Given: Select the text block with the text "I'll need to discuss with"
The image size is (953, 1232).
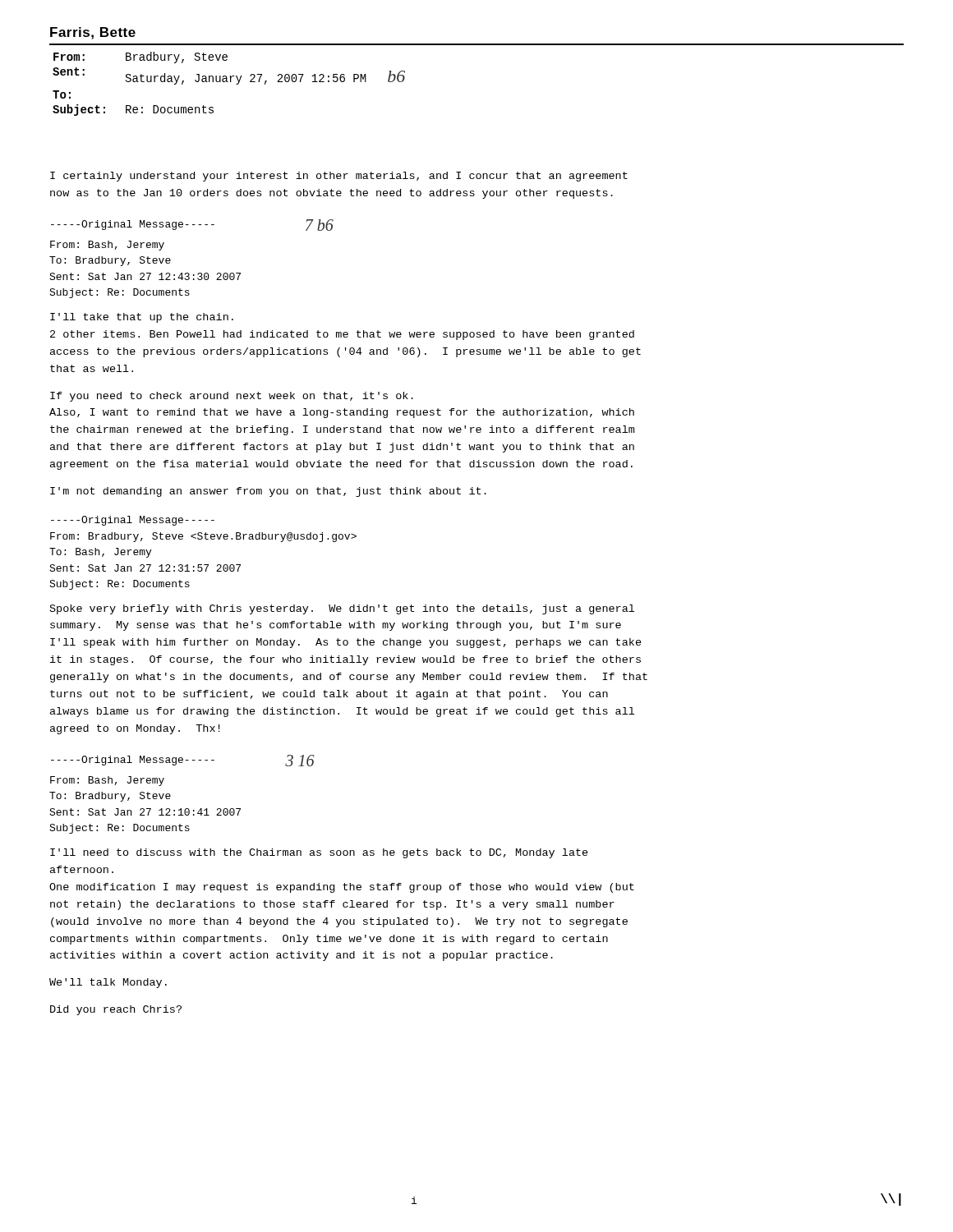Looking at the screenshot, I should [x=342, y=904].
